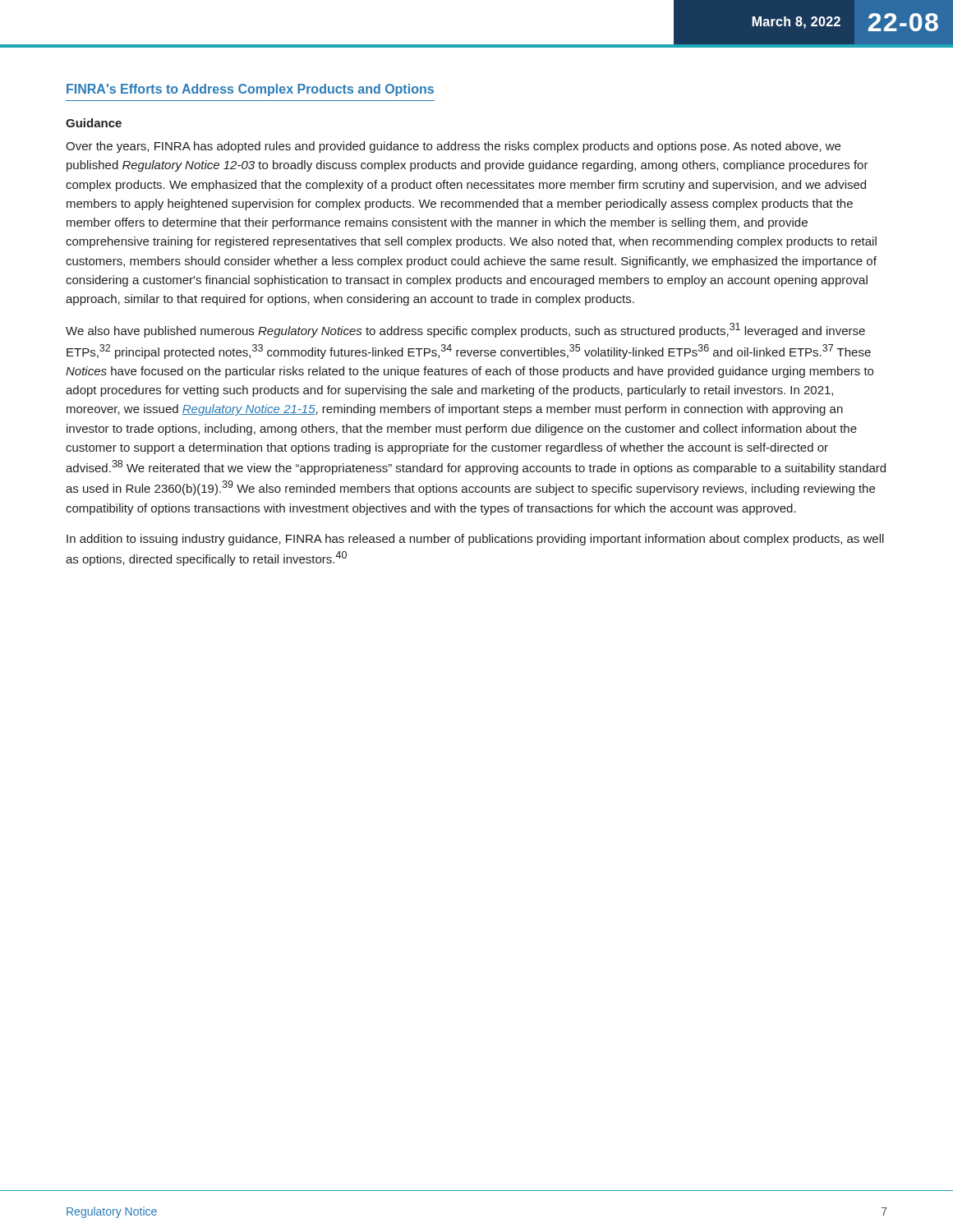Point to the block beginning "We also have published numerous"
Screen dimensions: 1232x953
(x=476, y=418)
